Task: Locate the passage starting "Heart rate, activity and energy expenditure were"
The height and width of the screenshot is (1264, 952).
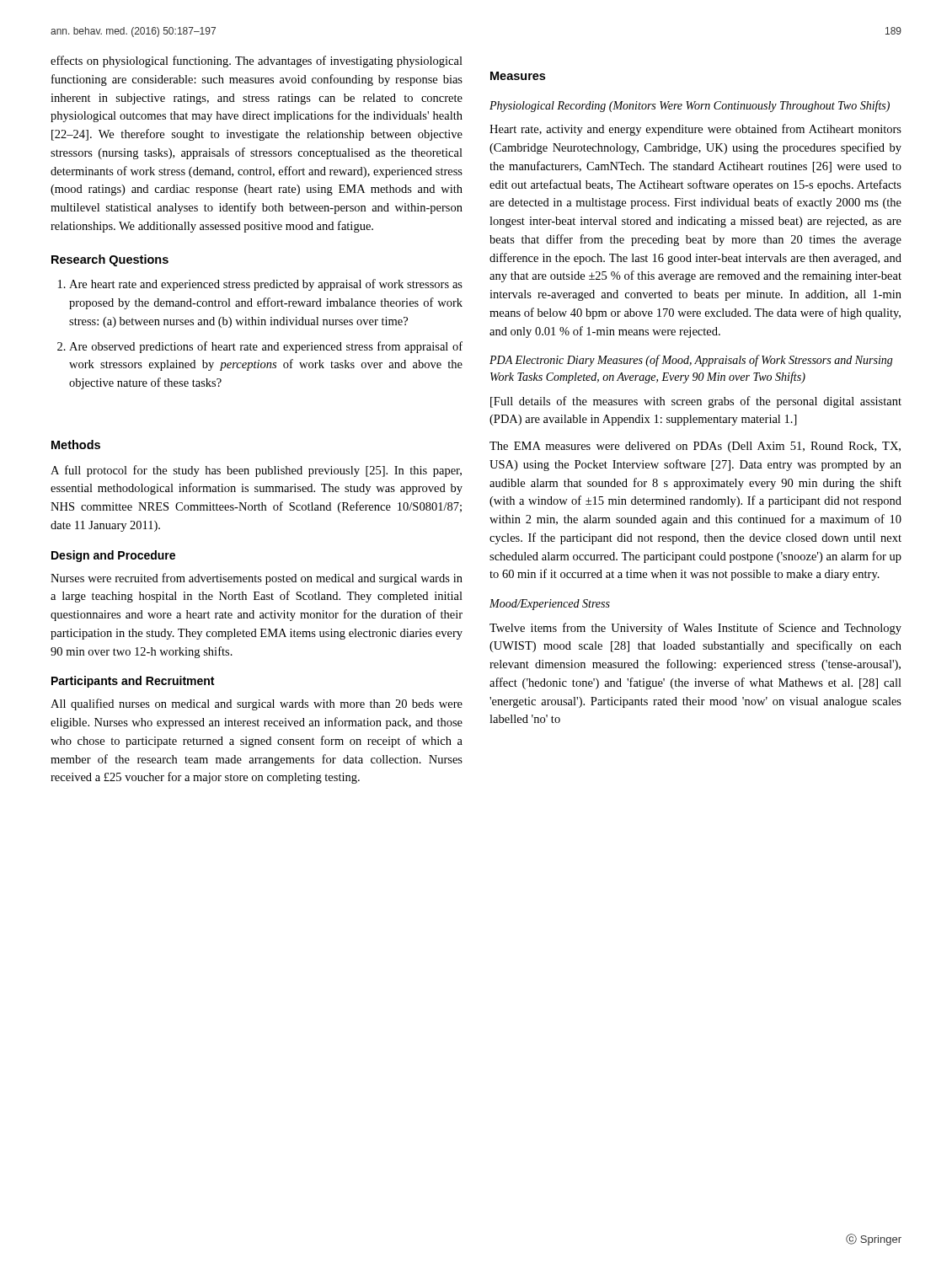Action: coord(695,231)
